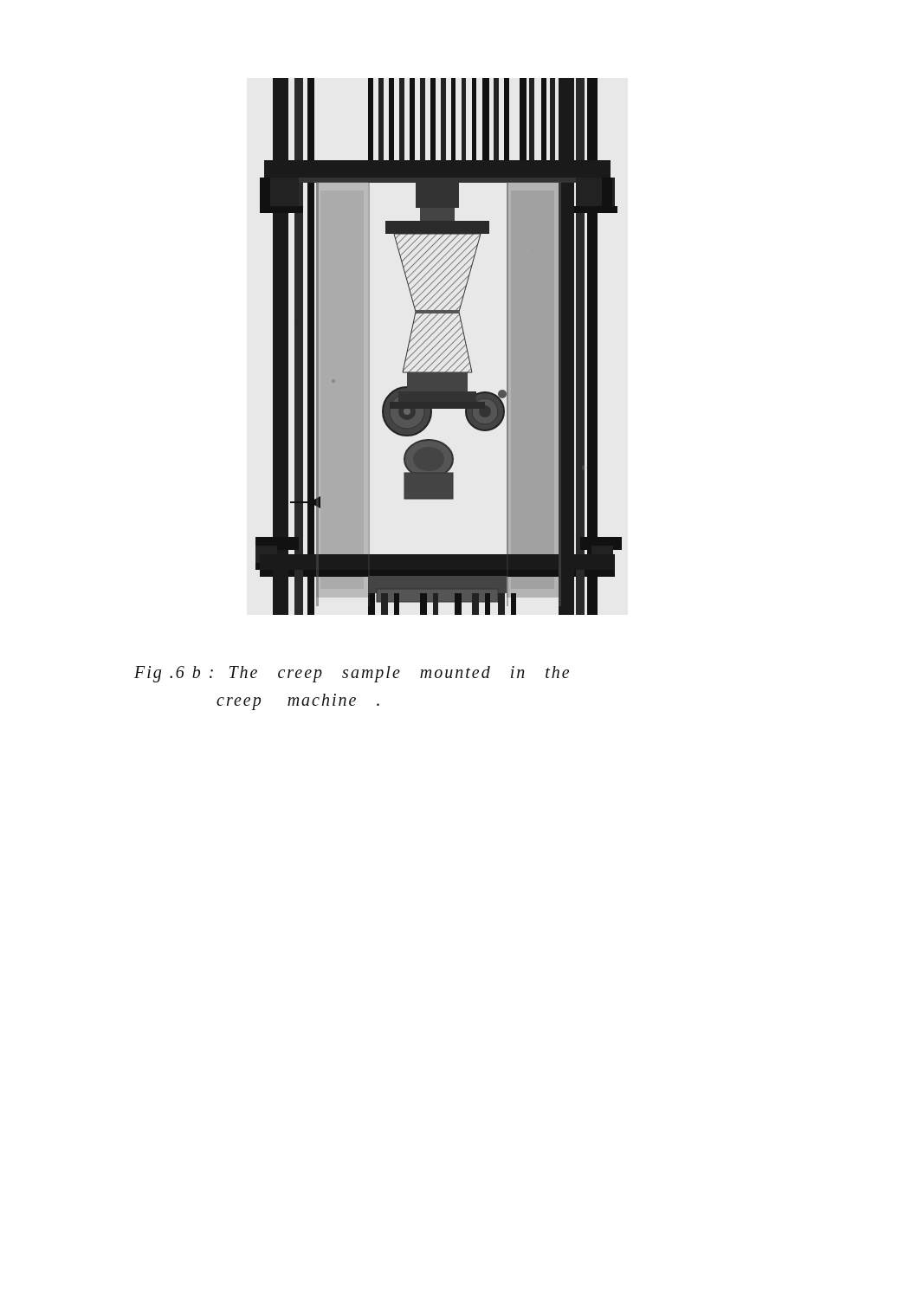The image size is (924, 1299).
Task: Navigate to the region starting "Fig .6 b : The creep"
Action: [437, 686]
